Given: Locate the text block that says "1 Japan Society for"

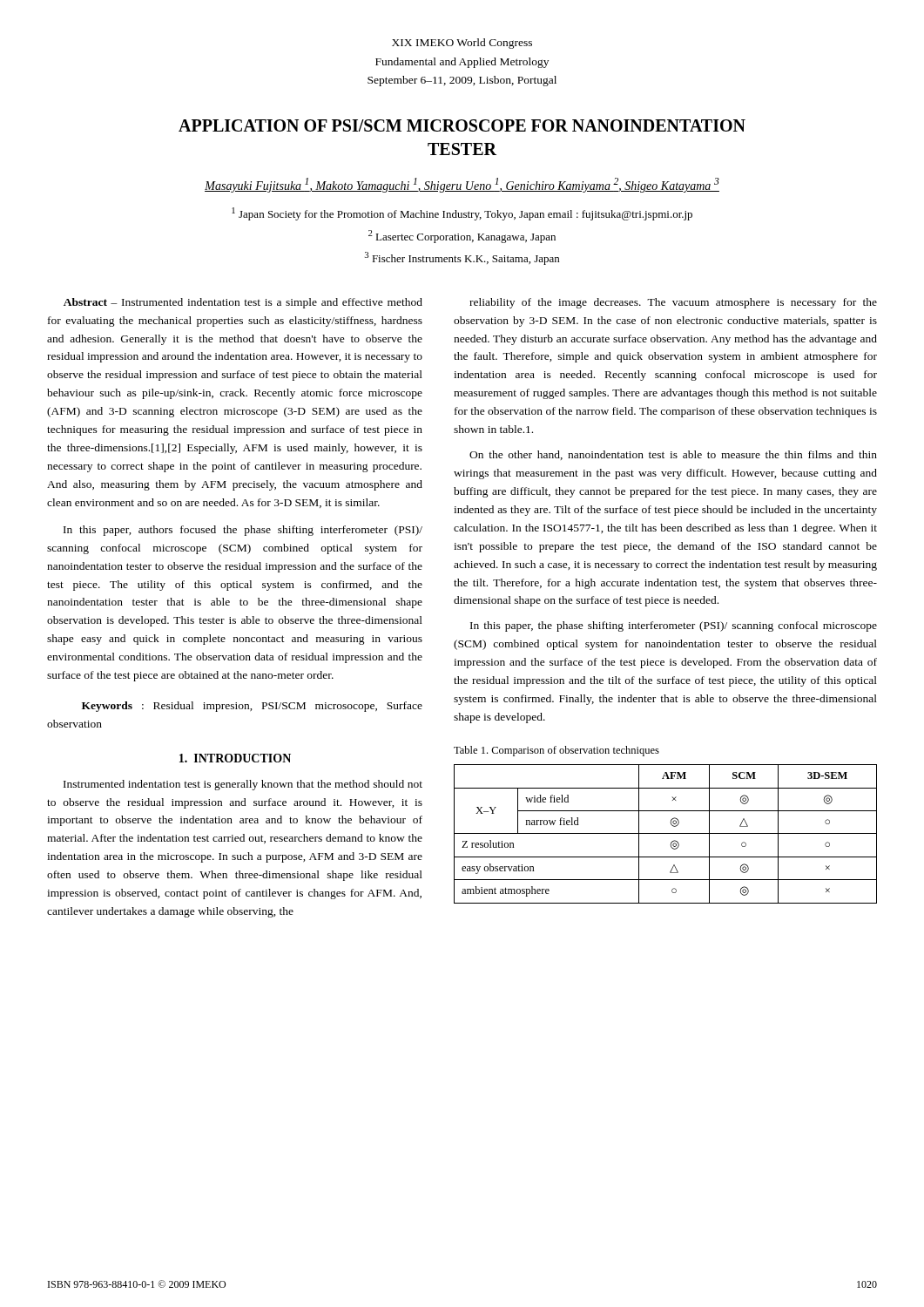Looking at the screenshot, I should [462, 235].
